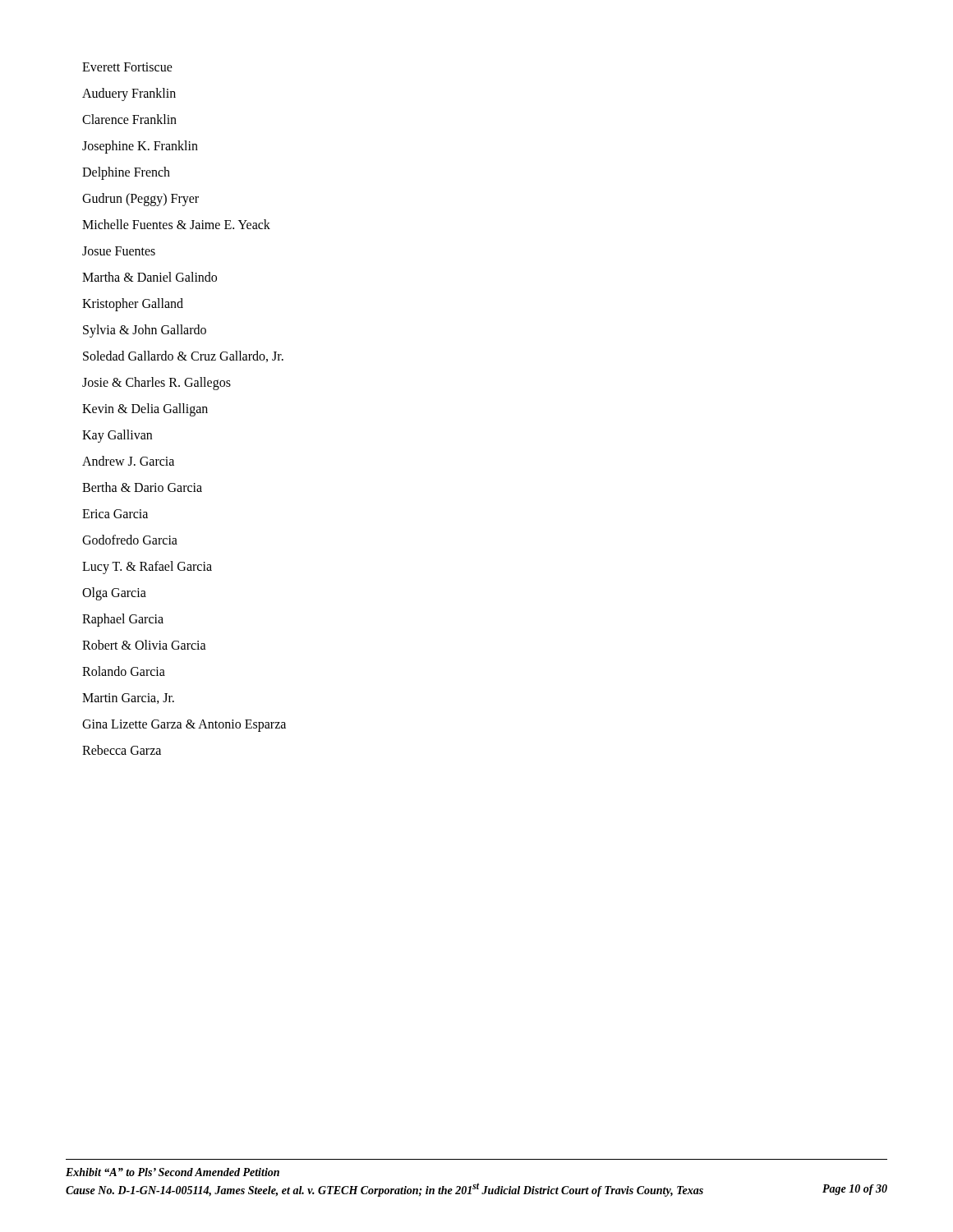Click on the block starting "Lucy T. & Rafael Garcia"
Screen dimensions: 1232x953
tap(147, 566)
